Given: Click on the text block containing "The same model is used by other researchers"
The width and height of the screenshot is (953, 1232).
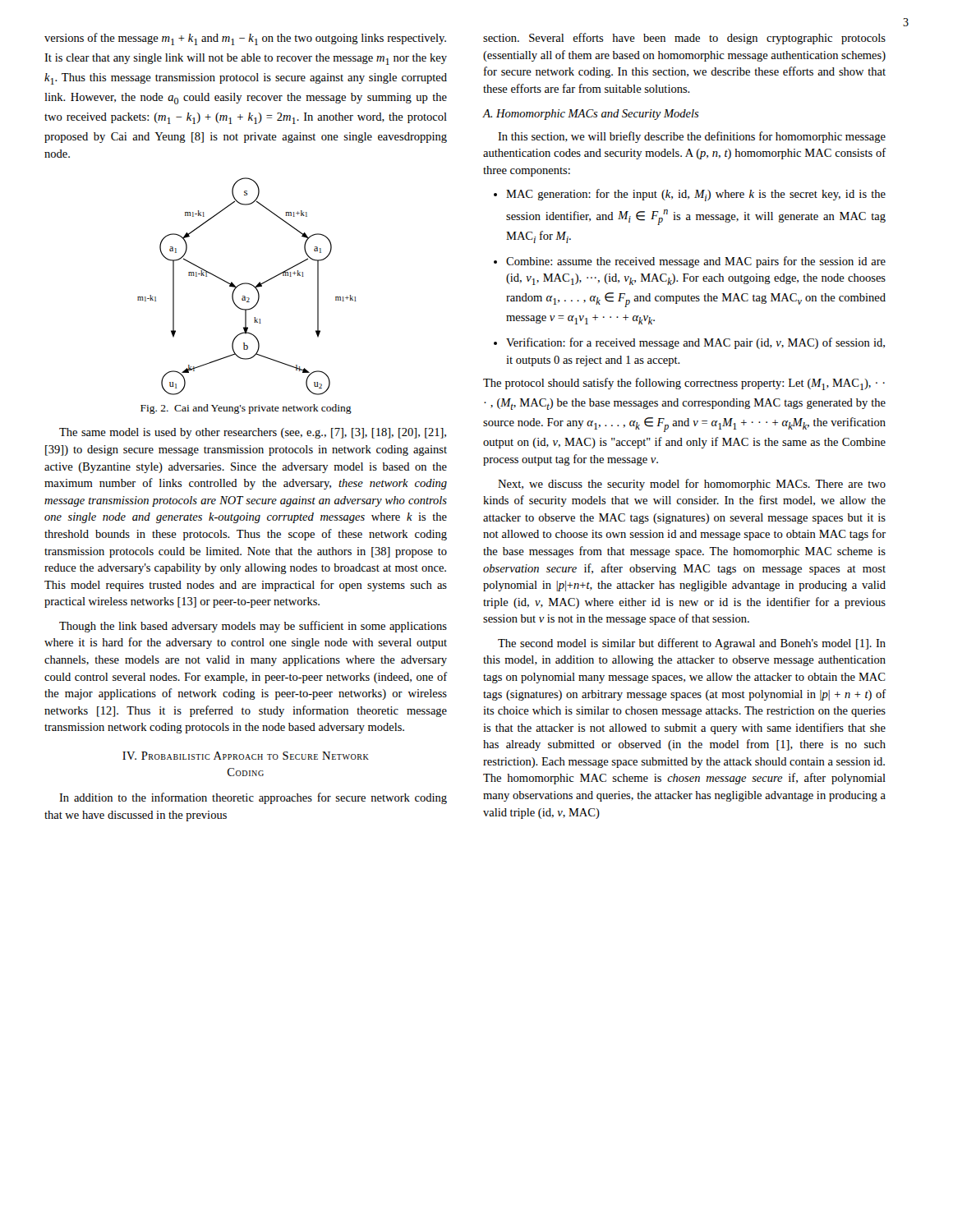Looking at the screenshot, I should (246, 517).
